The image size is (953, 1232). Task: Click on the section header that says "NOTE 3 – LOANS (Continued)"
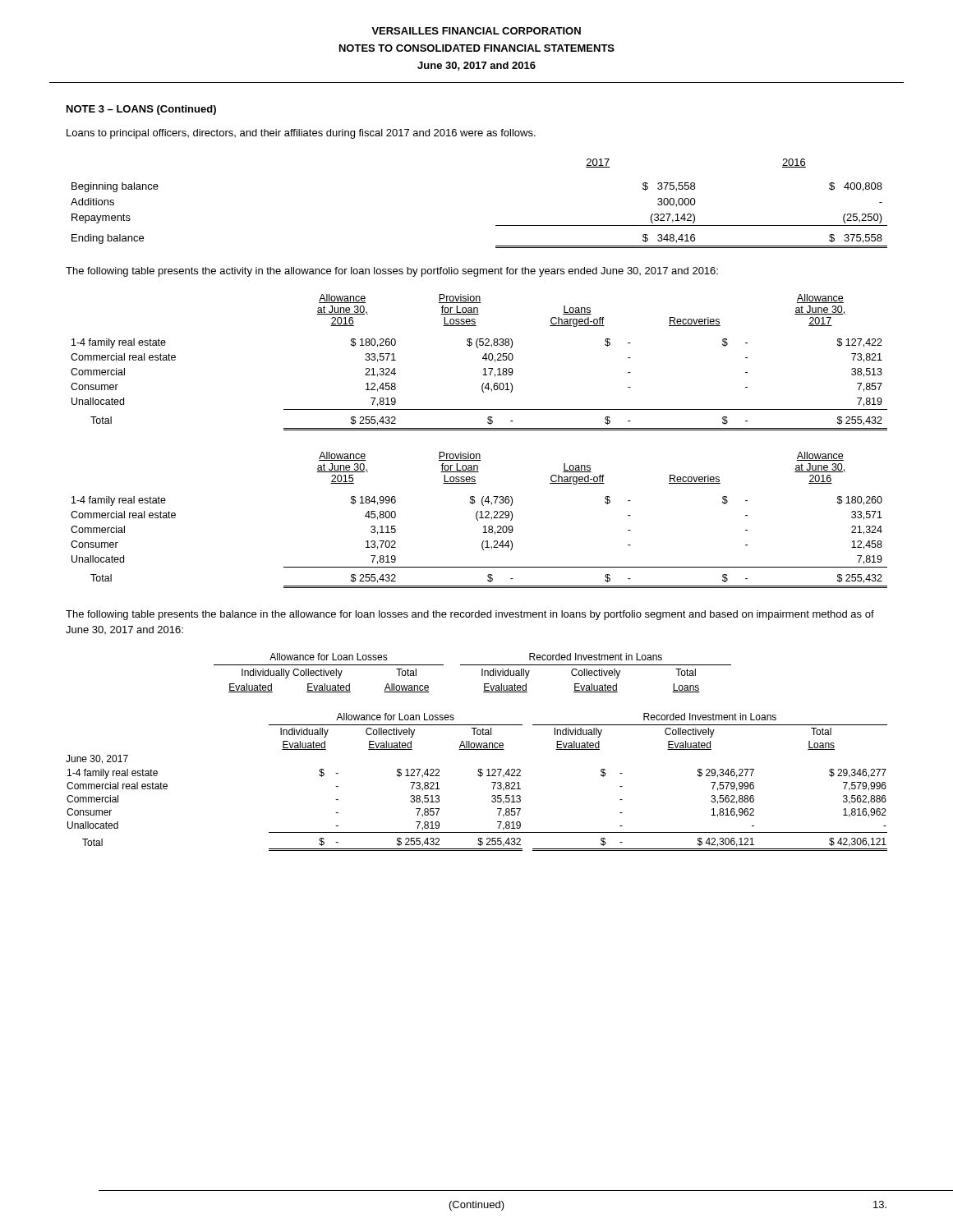tap(141, 109)
